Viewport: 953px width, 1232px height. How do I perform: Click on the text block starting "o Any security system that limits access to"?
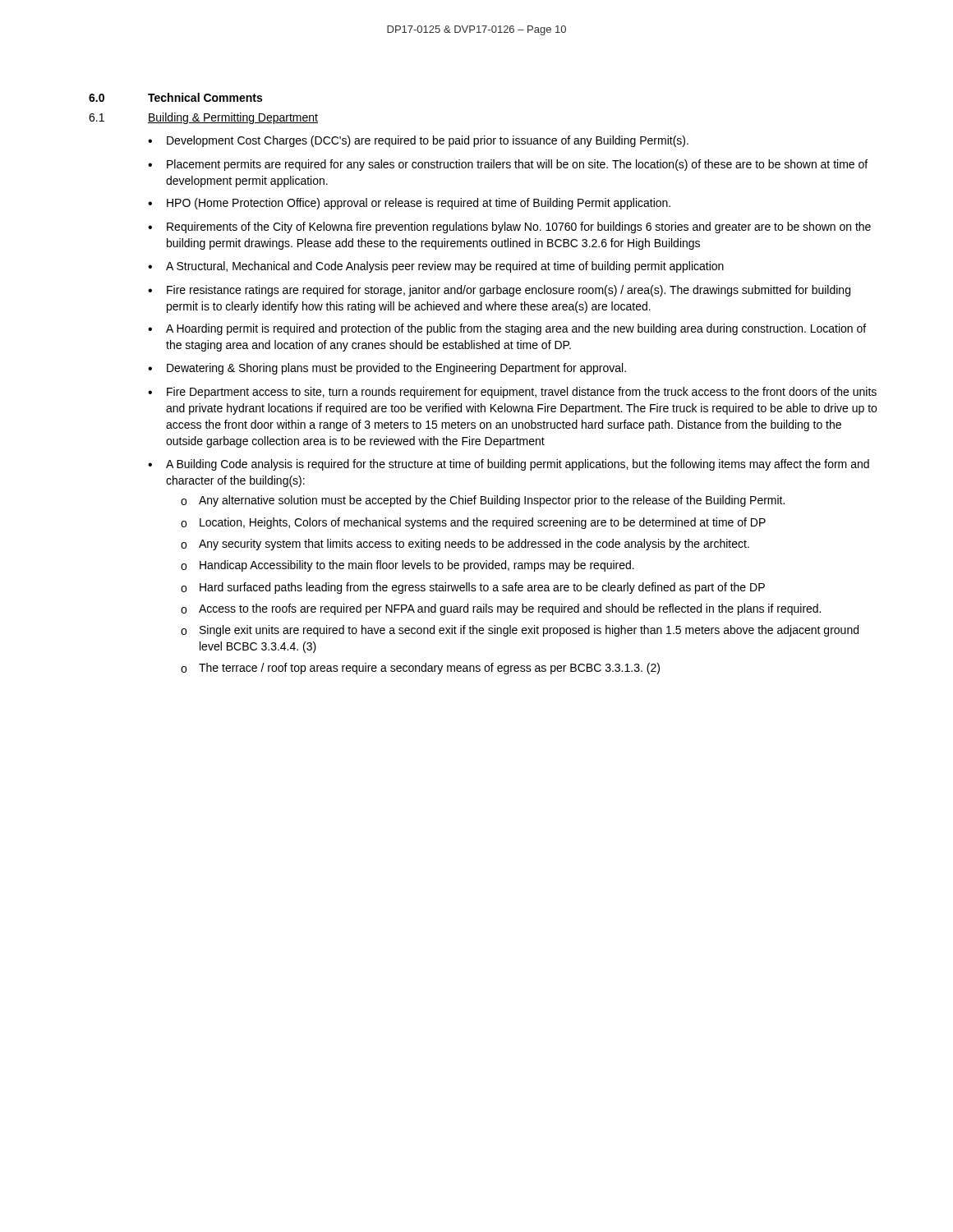tap(530, 544)
